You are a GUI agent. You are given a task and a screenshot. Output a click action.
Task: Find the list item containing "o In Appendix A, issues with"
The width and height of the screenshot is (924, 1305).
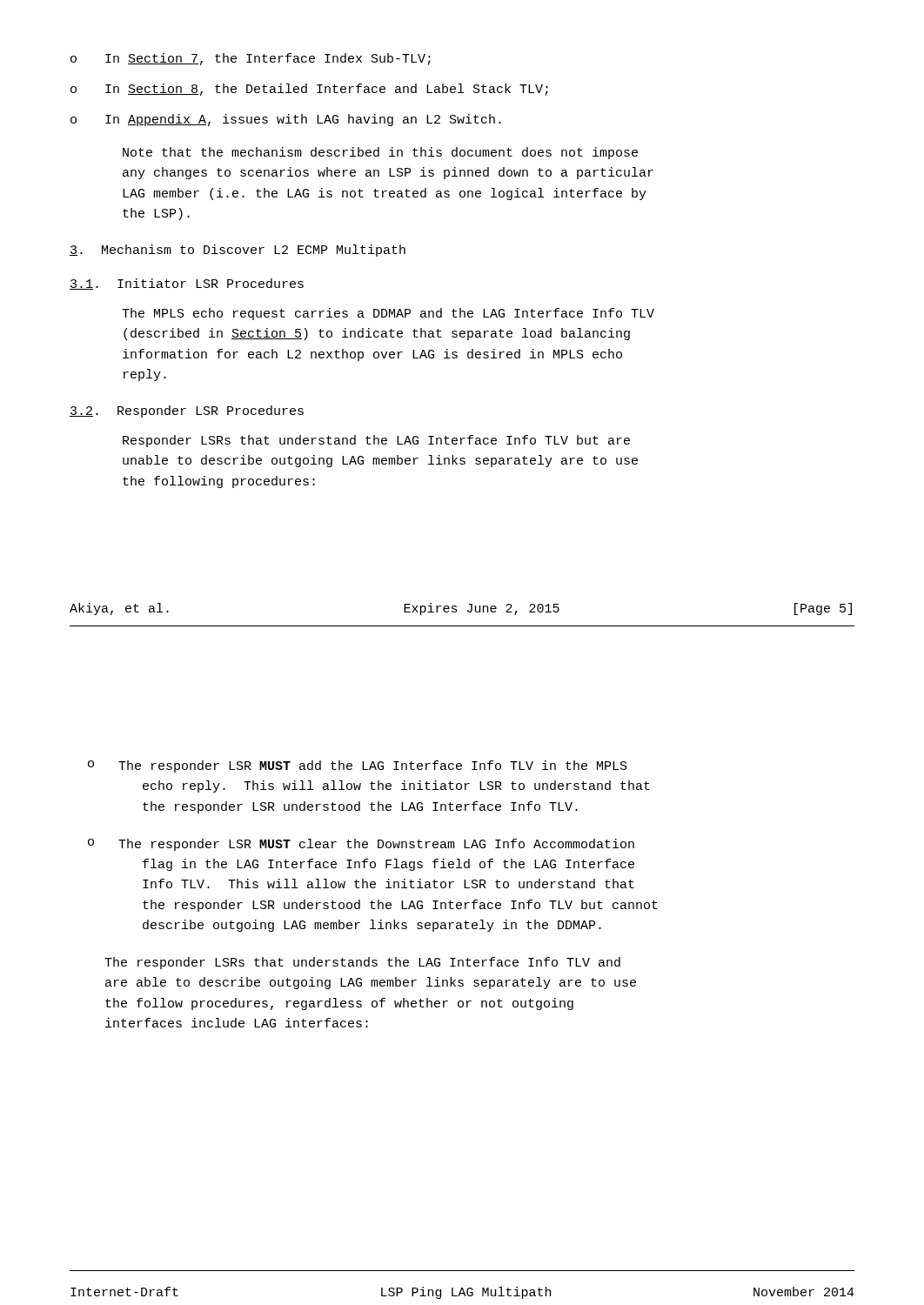click(462, 121)
